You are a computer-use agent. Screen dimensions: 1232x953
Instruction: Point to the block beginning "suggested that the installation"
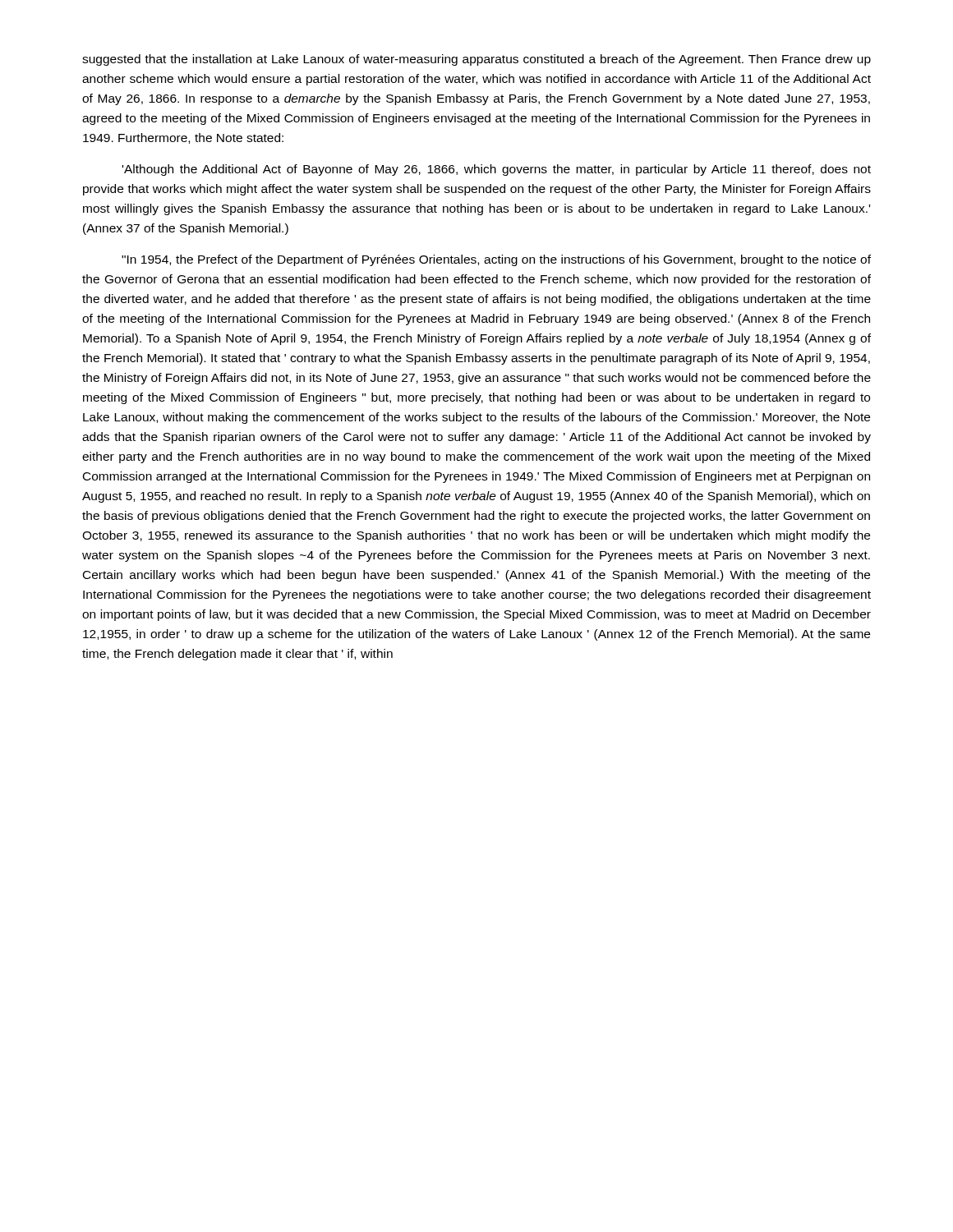(x=476, y=98)
